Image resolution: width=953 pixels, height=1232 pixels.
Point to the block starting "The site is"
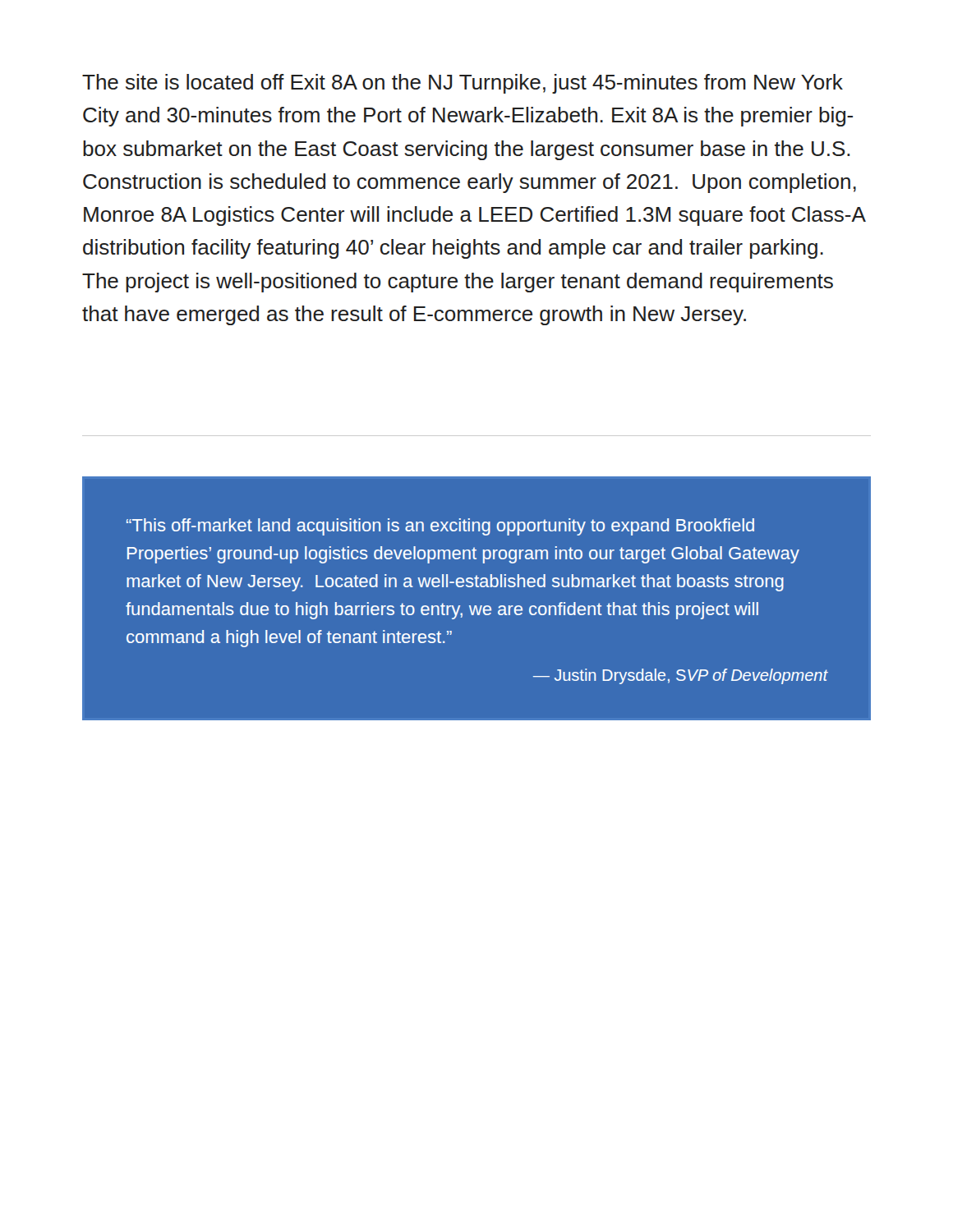click(473, 198)
